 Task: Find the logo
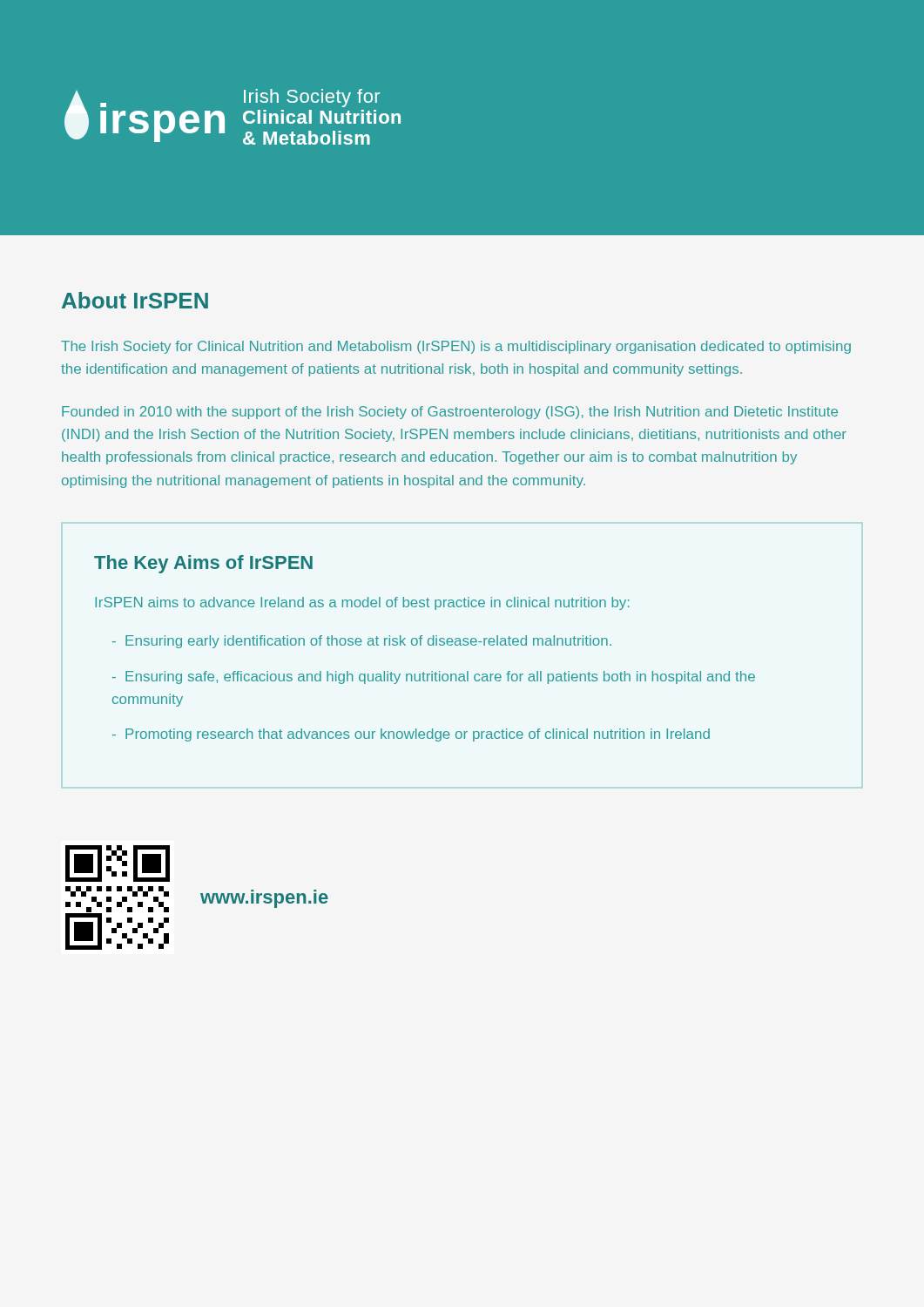click(232, 118)
